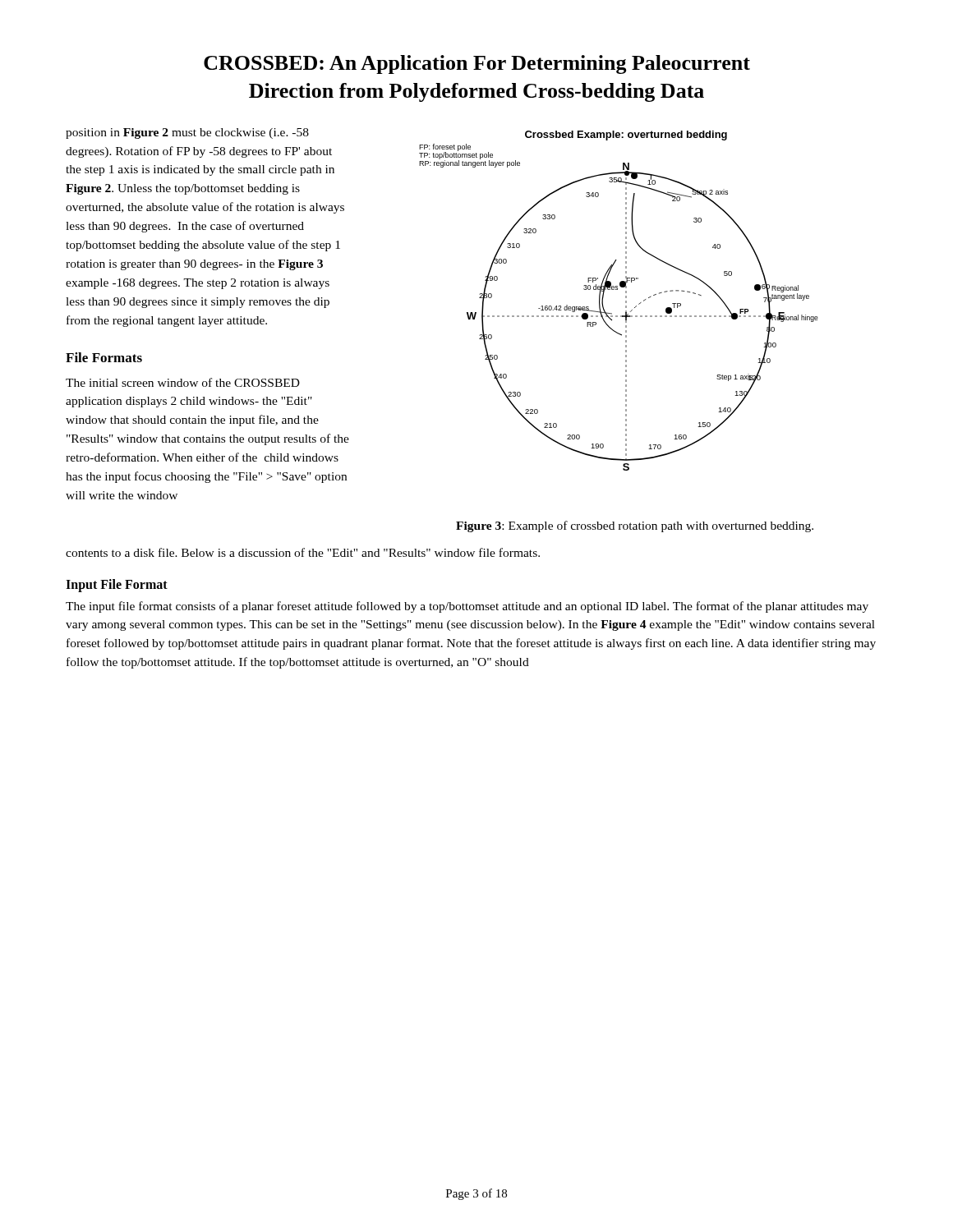This screenshot has height=1232, width=953.
Task: Locate the region starting "File Formats"
Action: point(104,358)
